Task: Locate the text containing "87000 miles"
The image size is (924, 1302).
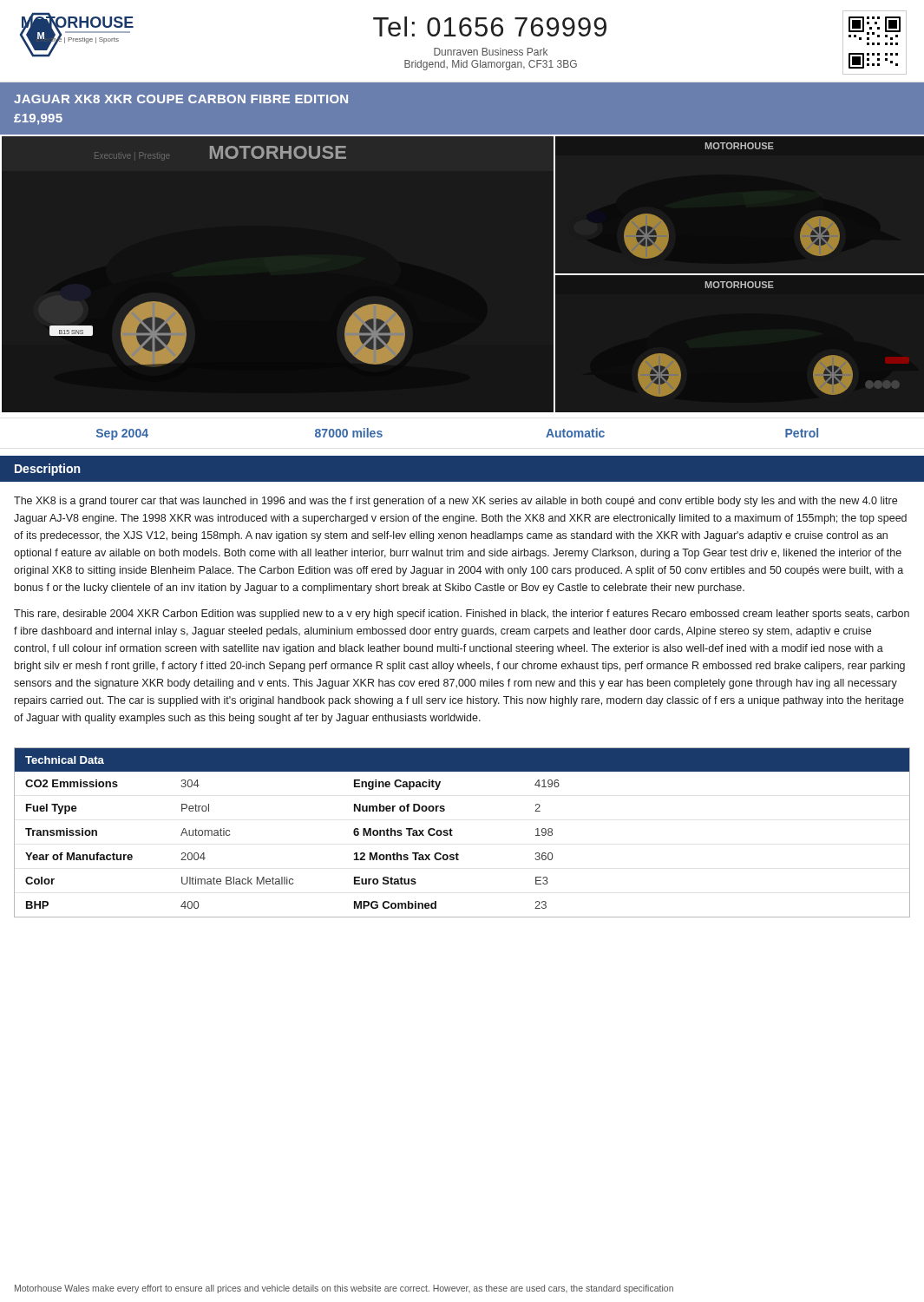Action: (349, 433)
